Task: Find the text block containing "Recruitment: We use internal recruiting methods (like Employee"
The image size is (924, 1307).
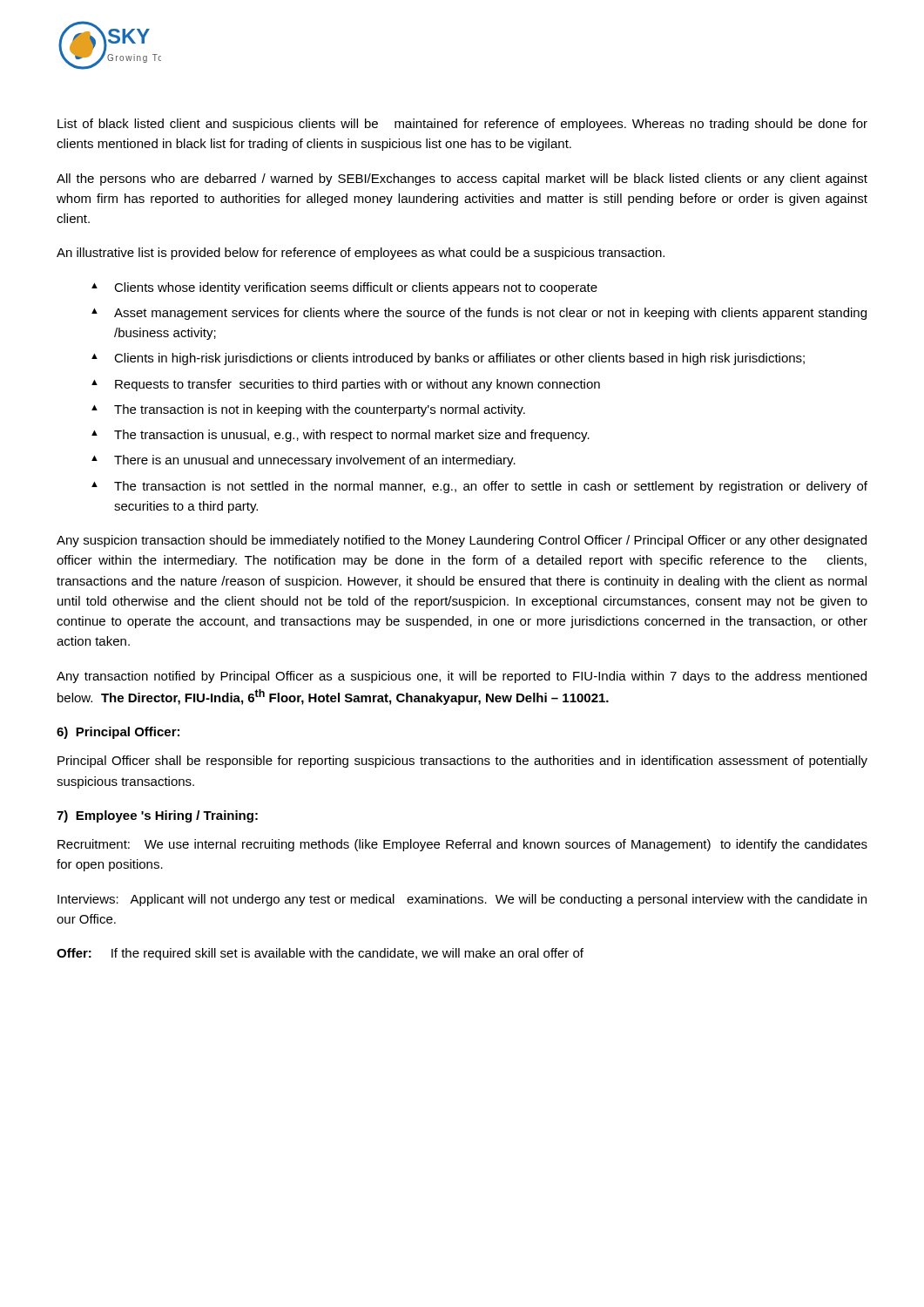Action: click(x=462, y=854)
